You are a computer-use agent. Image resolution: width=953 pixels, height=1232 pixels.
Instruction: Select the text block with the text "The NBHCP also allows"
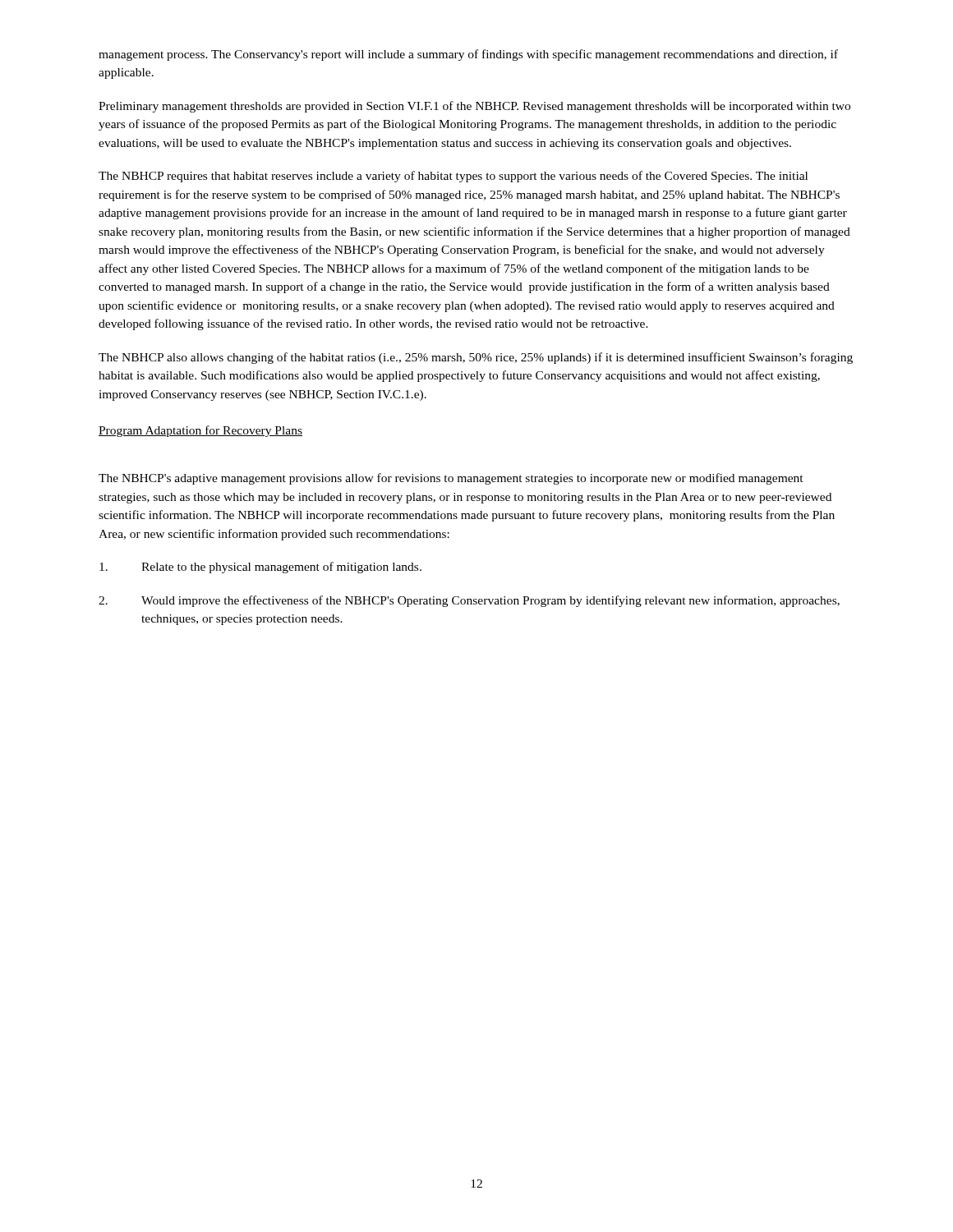(476, 375)
